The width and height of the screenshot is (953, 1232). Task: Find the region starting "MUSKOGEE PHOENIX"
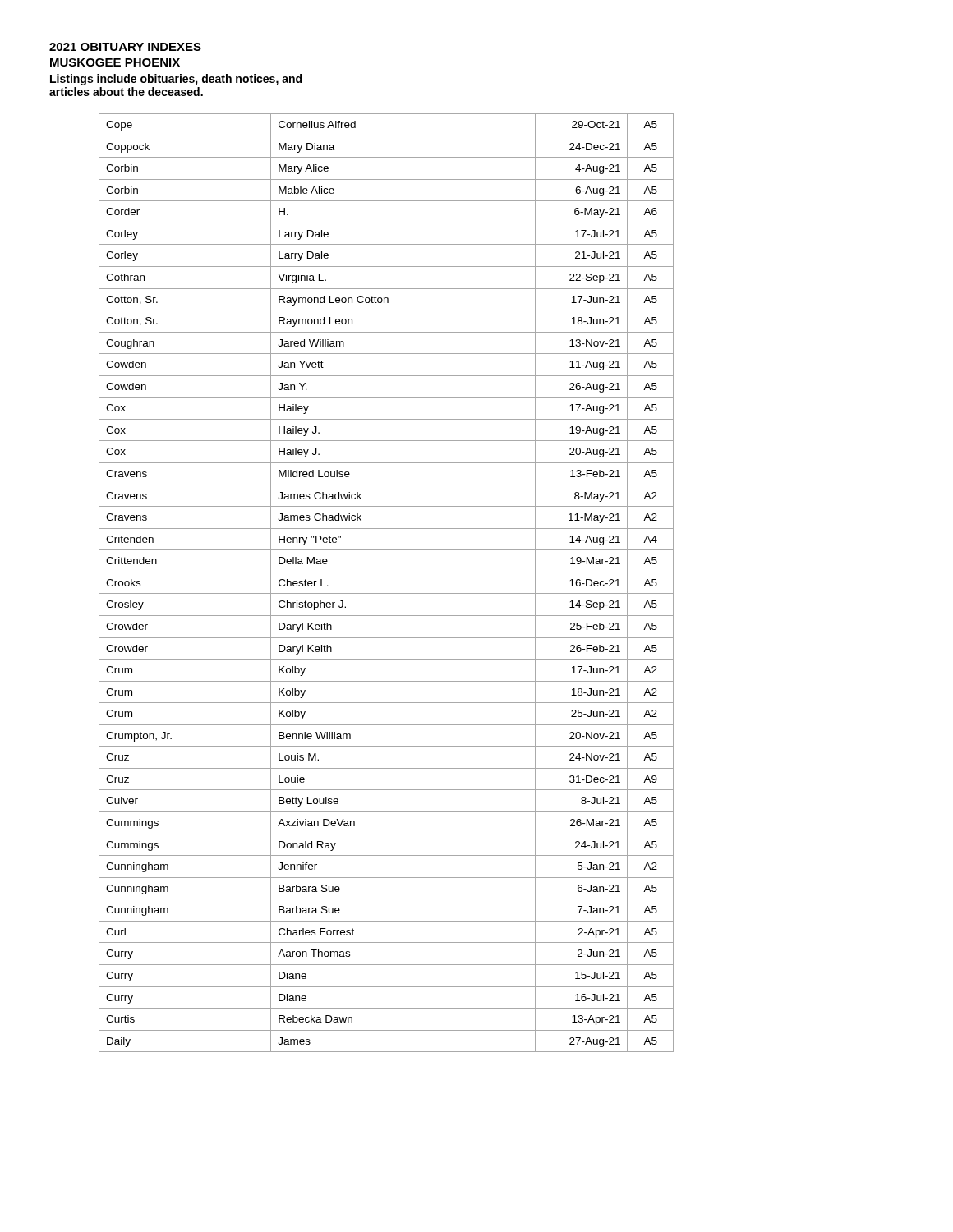[x=115, y=62]
